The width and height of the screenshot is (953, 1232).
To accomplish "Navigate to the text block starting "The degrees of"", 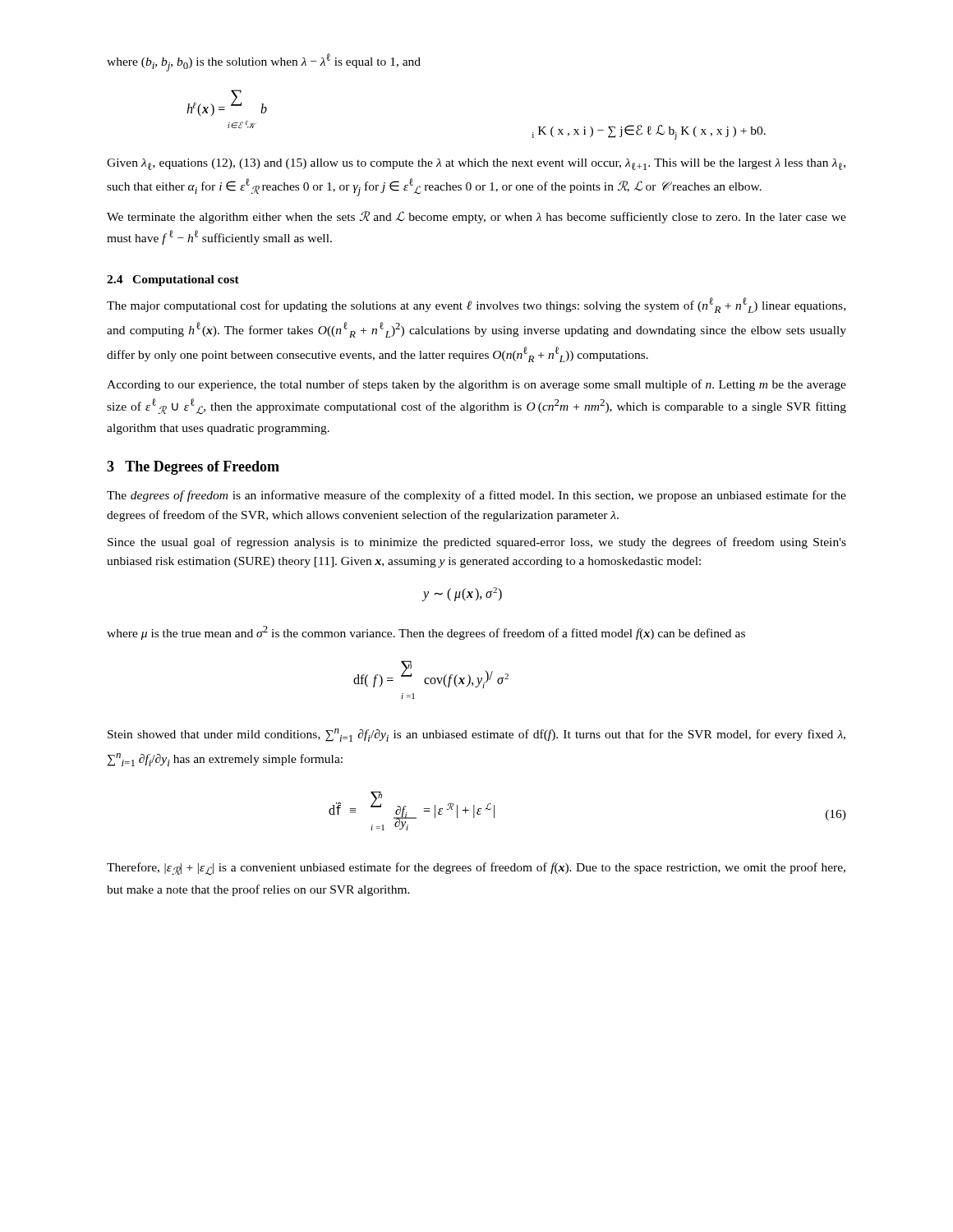I will click(x=476, y=505).
